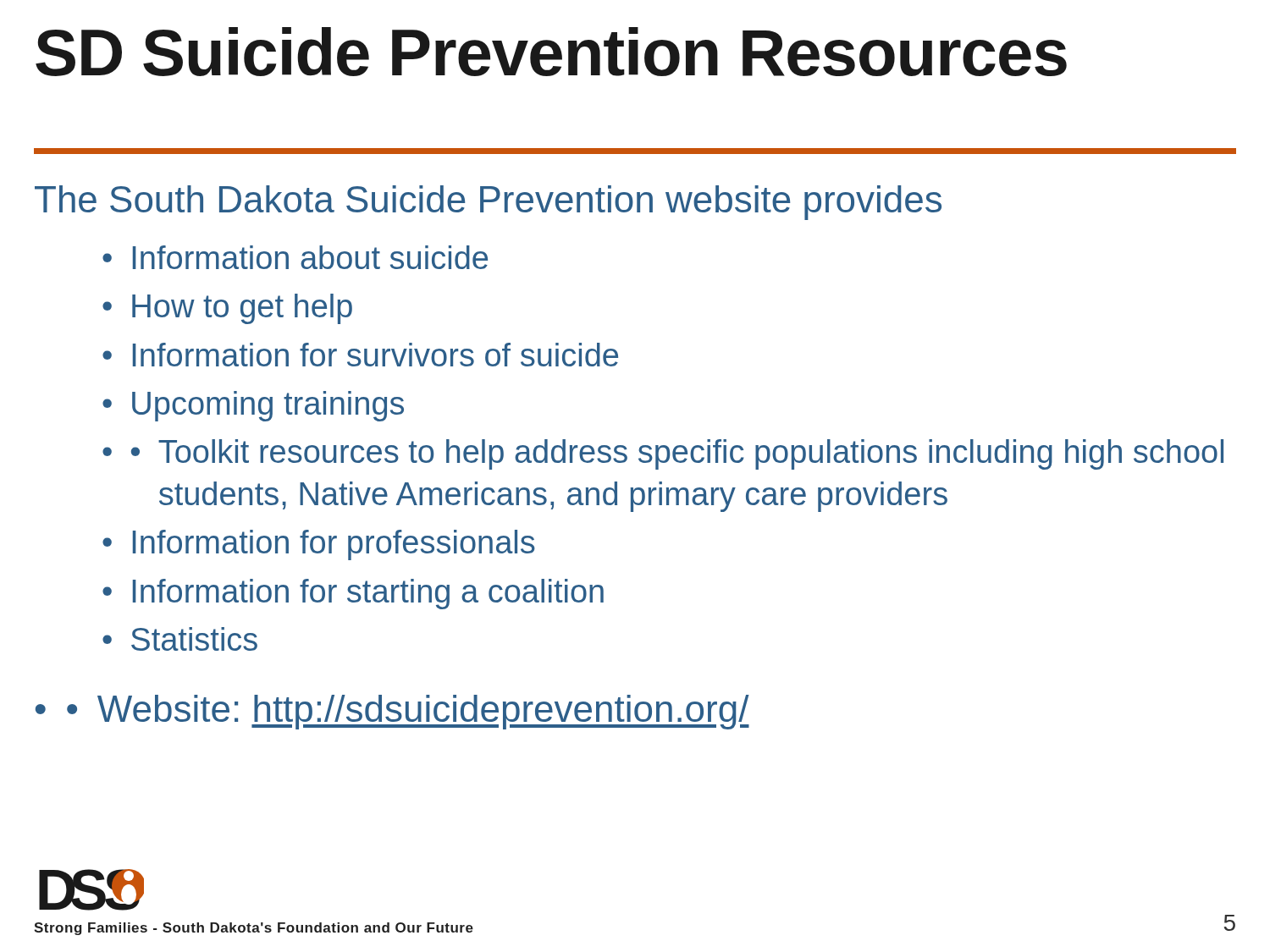1270x952 pixels.
Task: Navigate to the text block starting "SD Suicide Prevention Resources"
Action: [x=635, y=53]
